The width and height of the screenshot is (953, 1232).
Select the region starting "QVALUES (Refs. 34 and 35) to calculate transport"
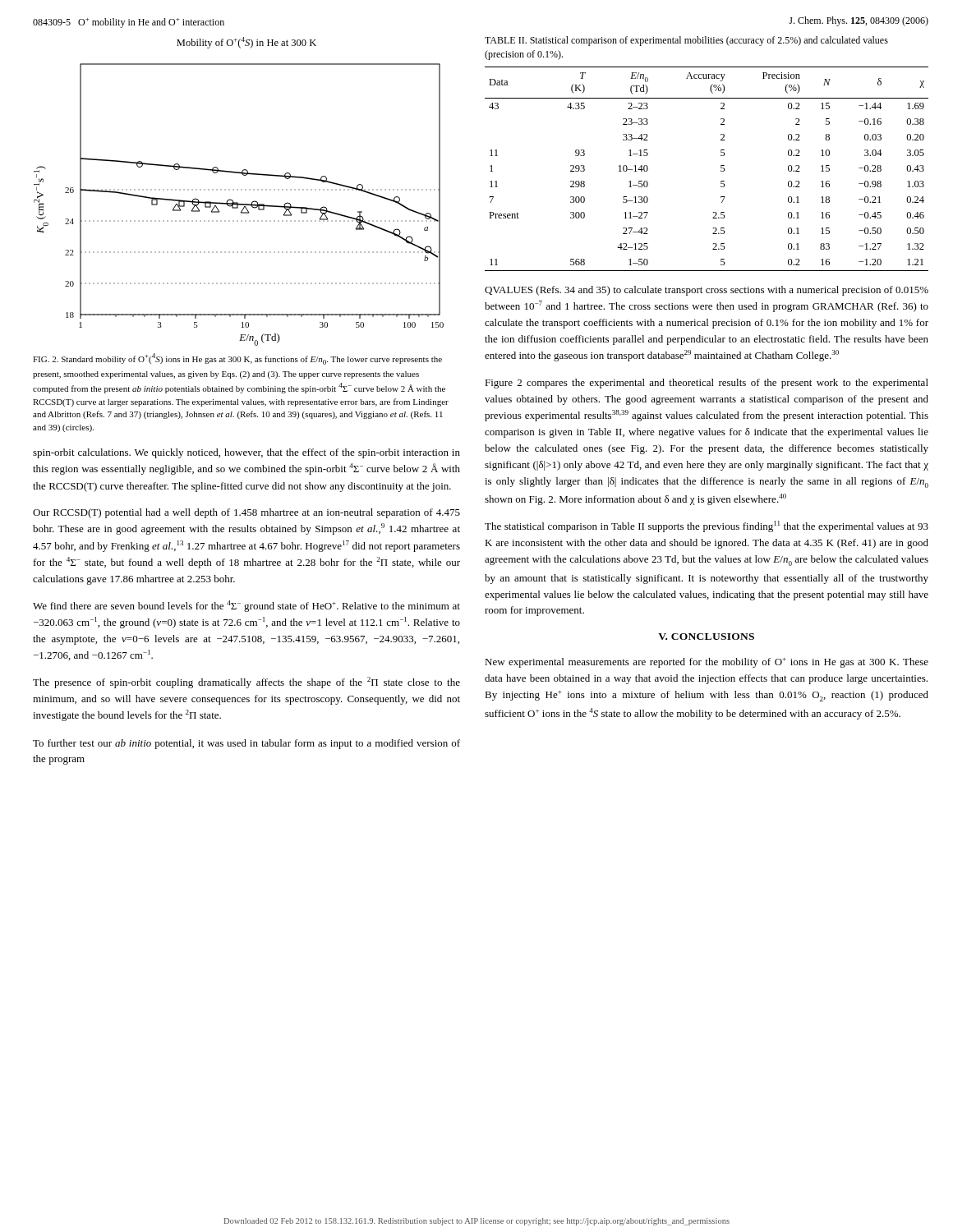tap(707, 450)
